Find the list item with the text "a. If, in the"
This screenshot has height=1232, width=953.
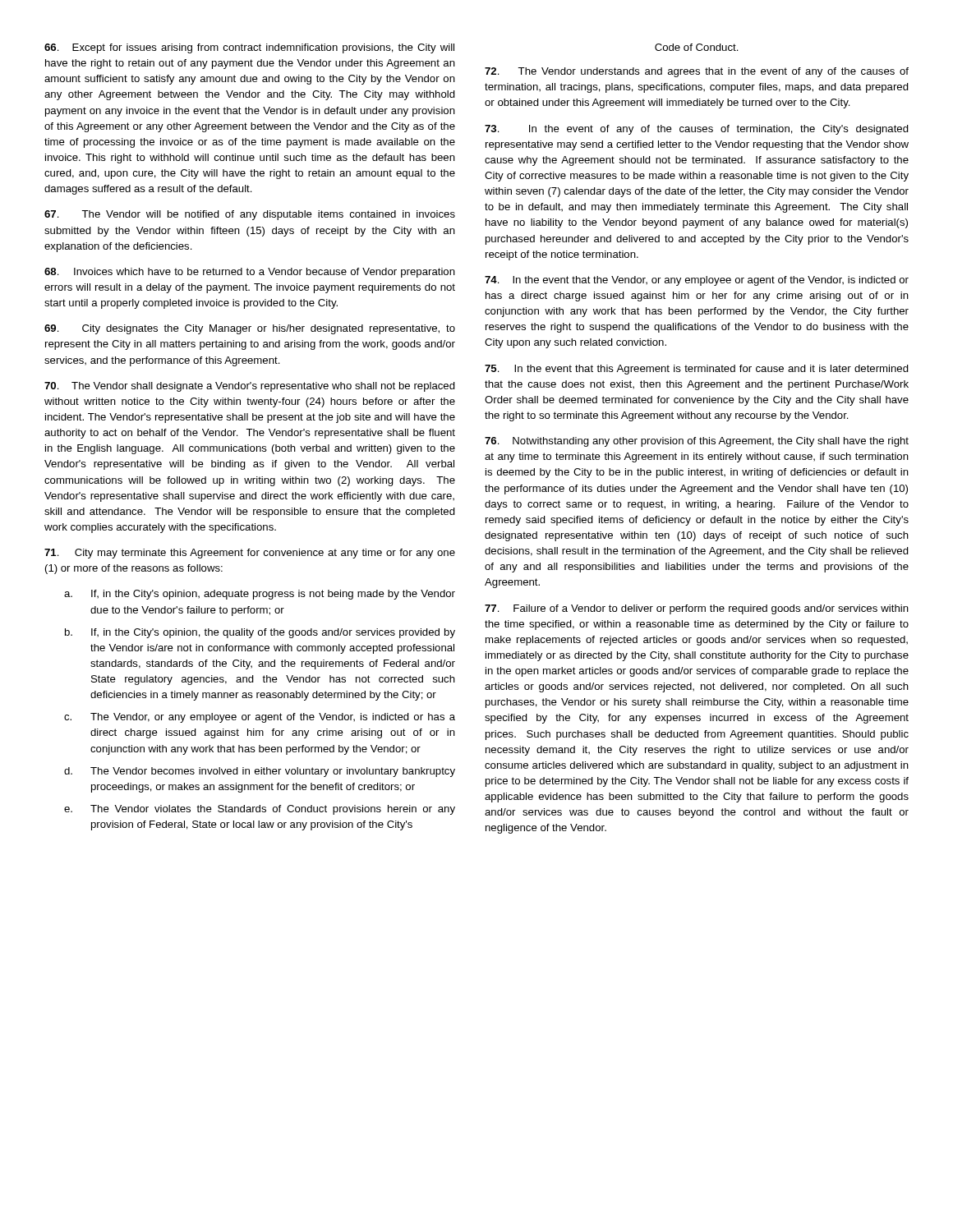click(x=250, y=602)
